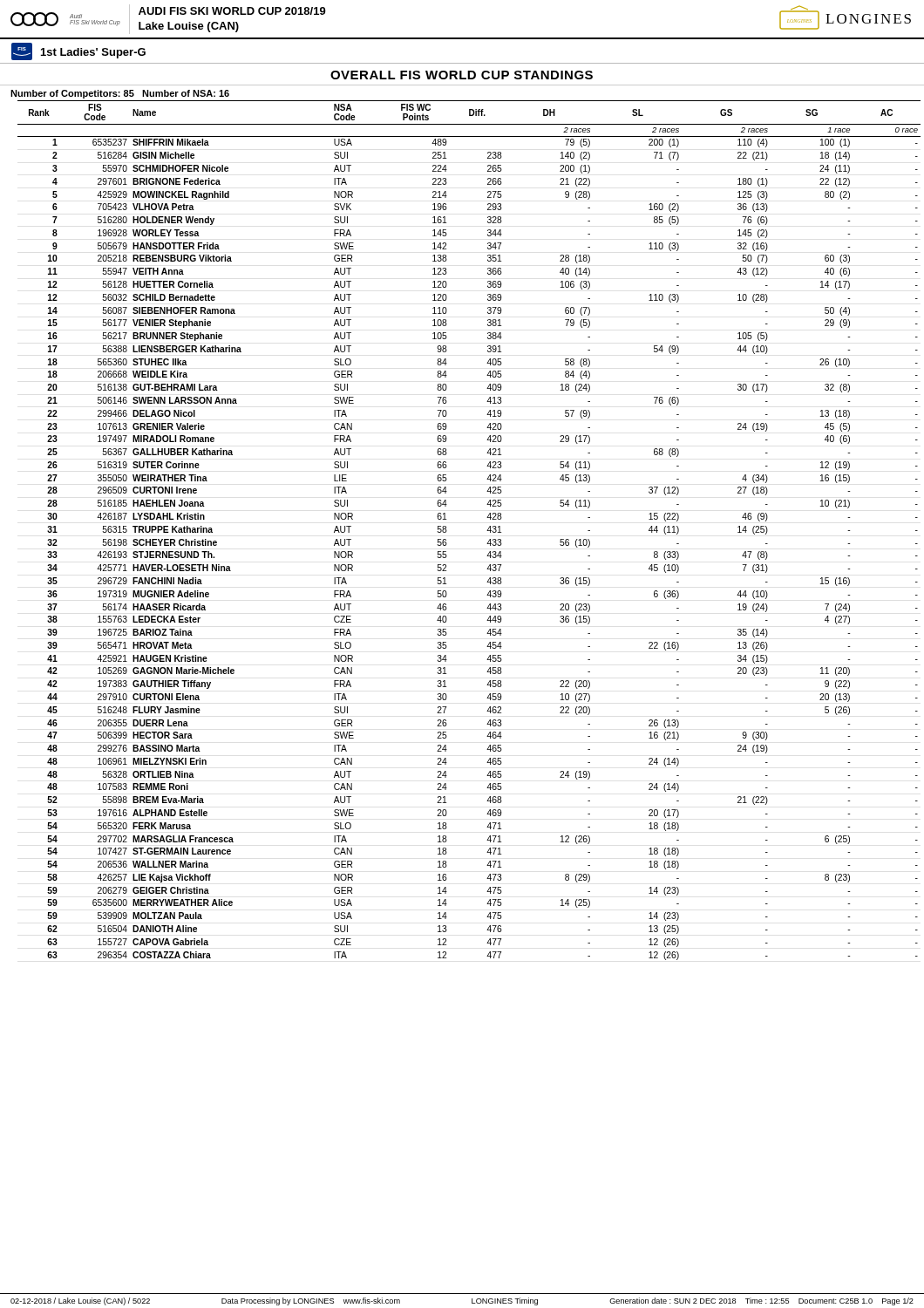Locate the block of text that opens with "Number of Competitors: 85"
The width and height of the screenshot is (924, 1308).
pyautogui.click(x=120, y=93)
